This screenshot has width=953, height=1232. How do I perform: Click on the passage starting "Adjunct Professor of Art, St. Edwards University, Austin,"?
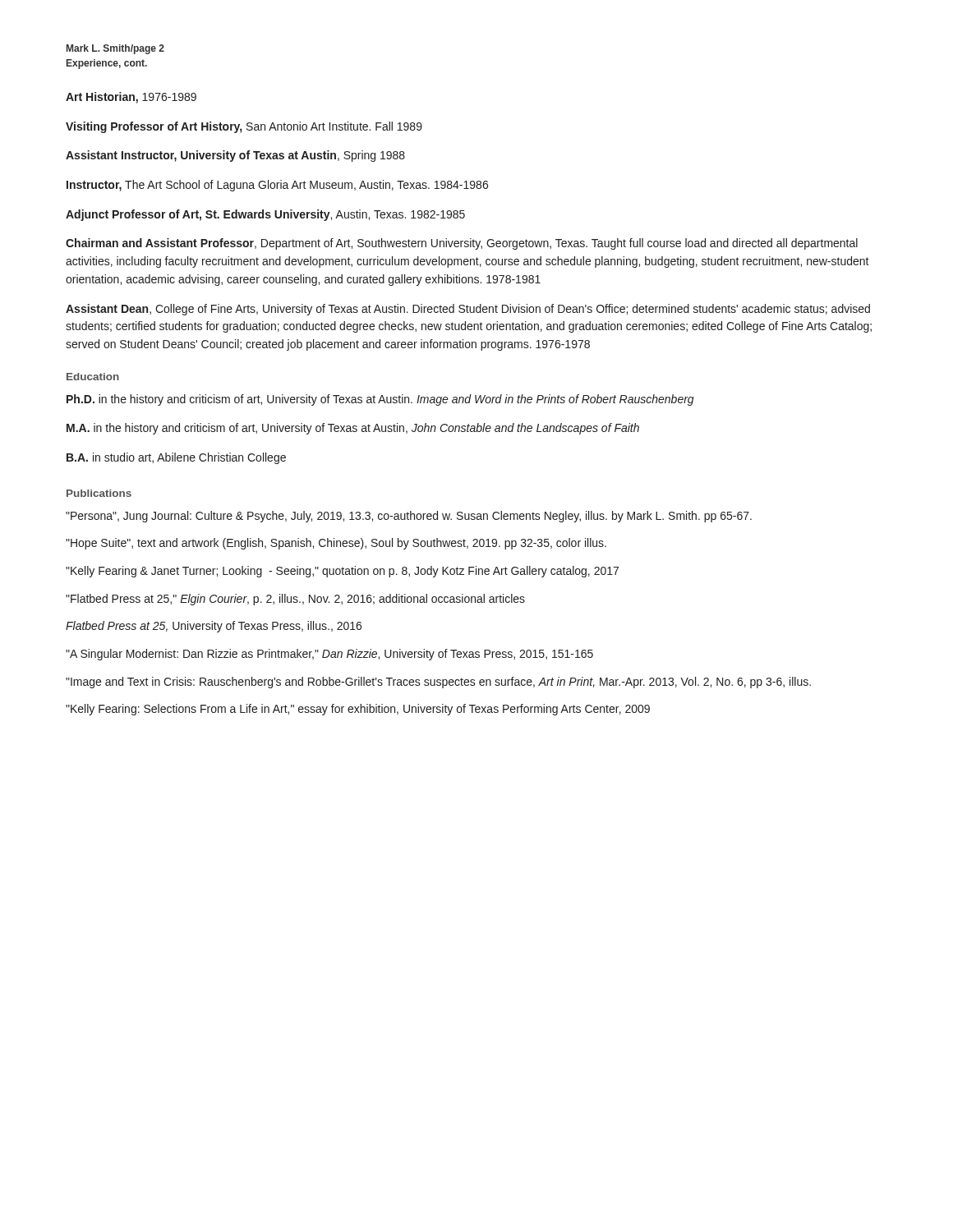(x=266, y=214)
